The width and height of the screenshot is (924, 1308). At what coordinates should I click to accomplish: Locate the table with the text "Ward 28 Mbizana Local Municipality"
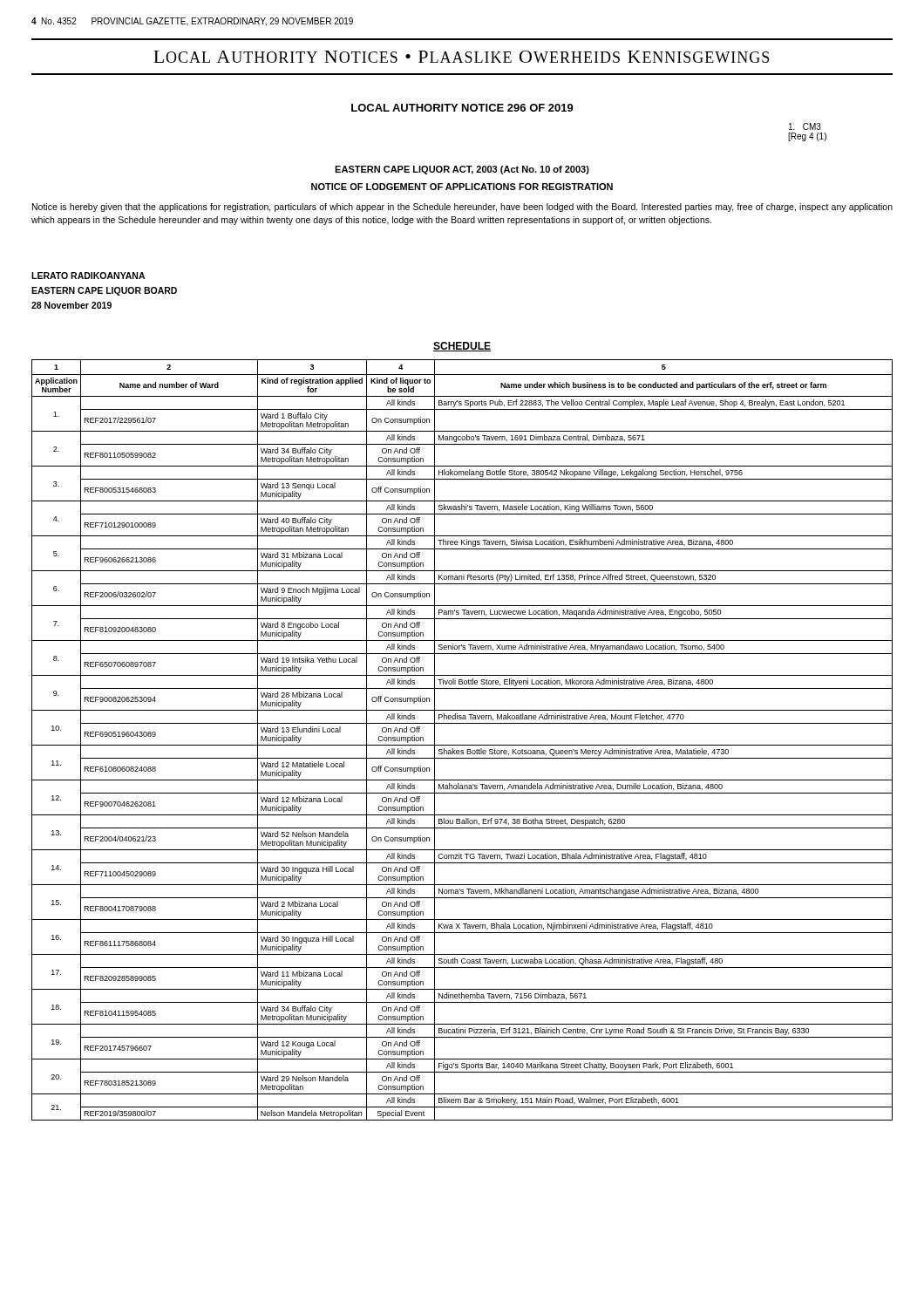point(462,740)
